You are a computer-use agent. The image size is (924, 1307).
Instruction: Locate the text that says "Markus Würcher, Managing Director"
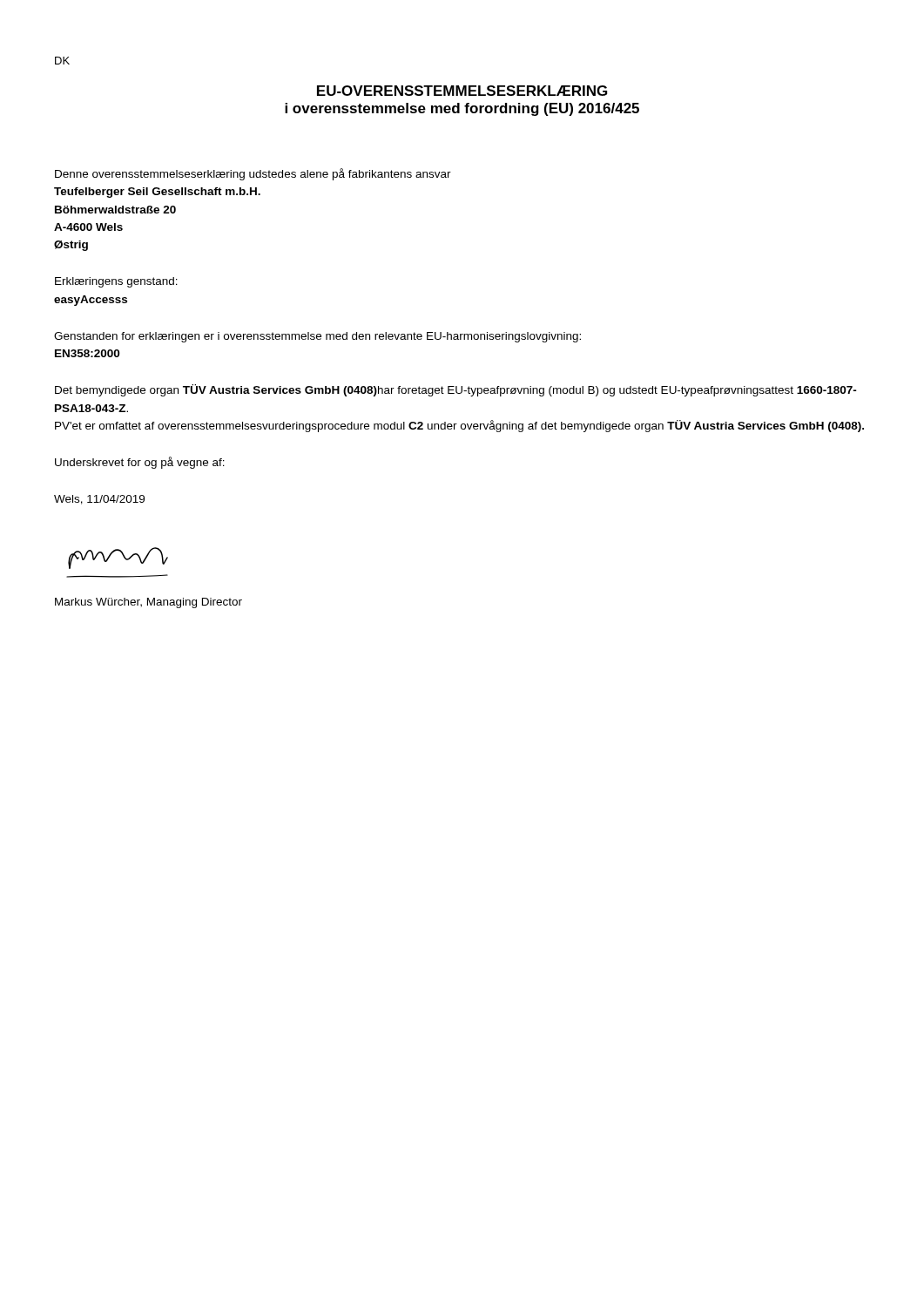click(x=148, y=601)
